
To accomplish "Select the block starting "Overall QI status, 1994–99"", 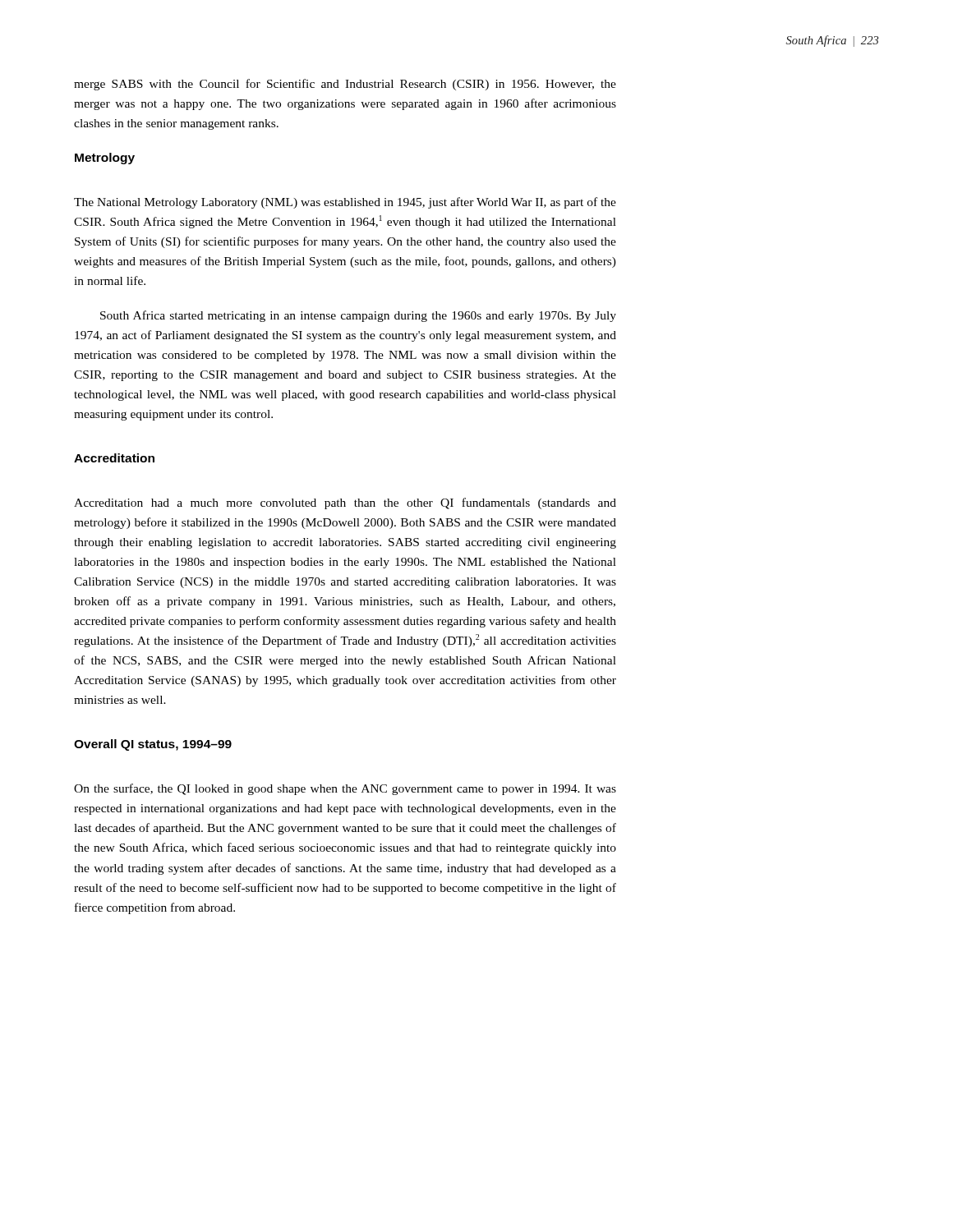I will click(x=153, y=744).
